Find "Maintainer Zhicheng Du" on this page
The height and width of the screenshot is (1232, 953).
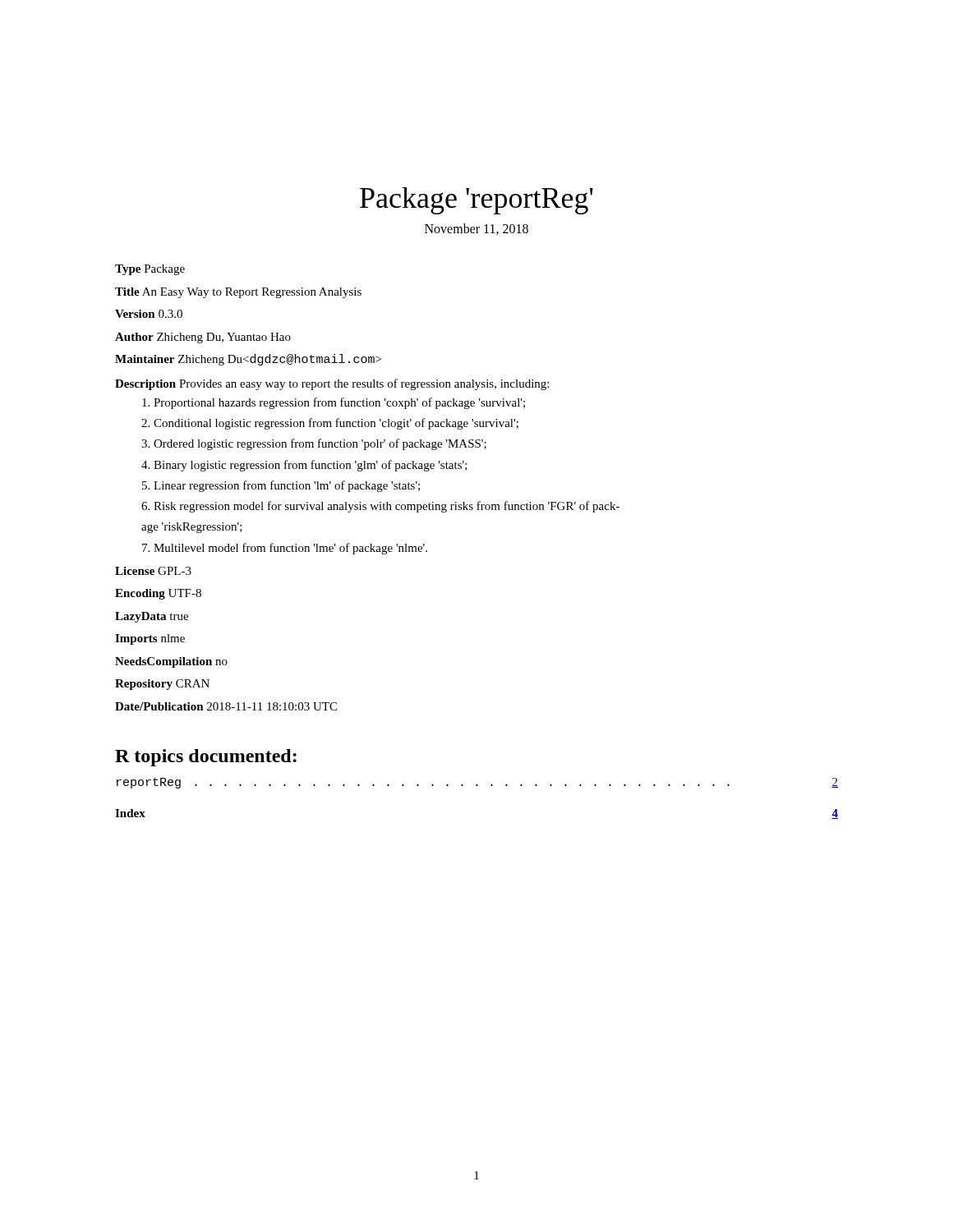click(x=248, y=360)
